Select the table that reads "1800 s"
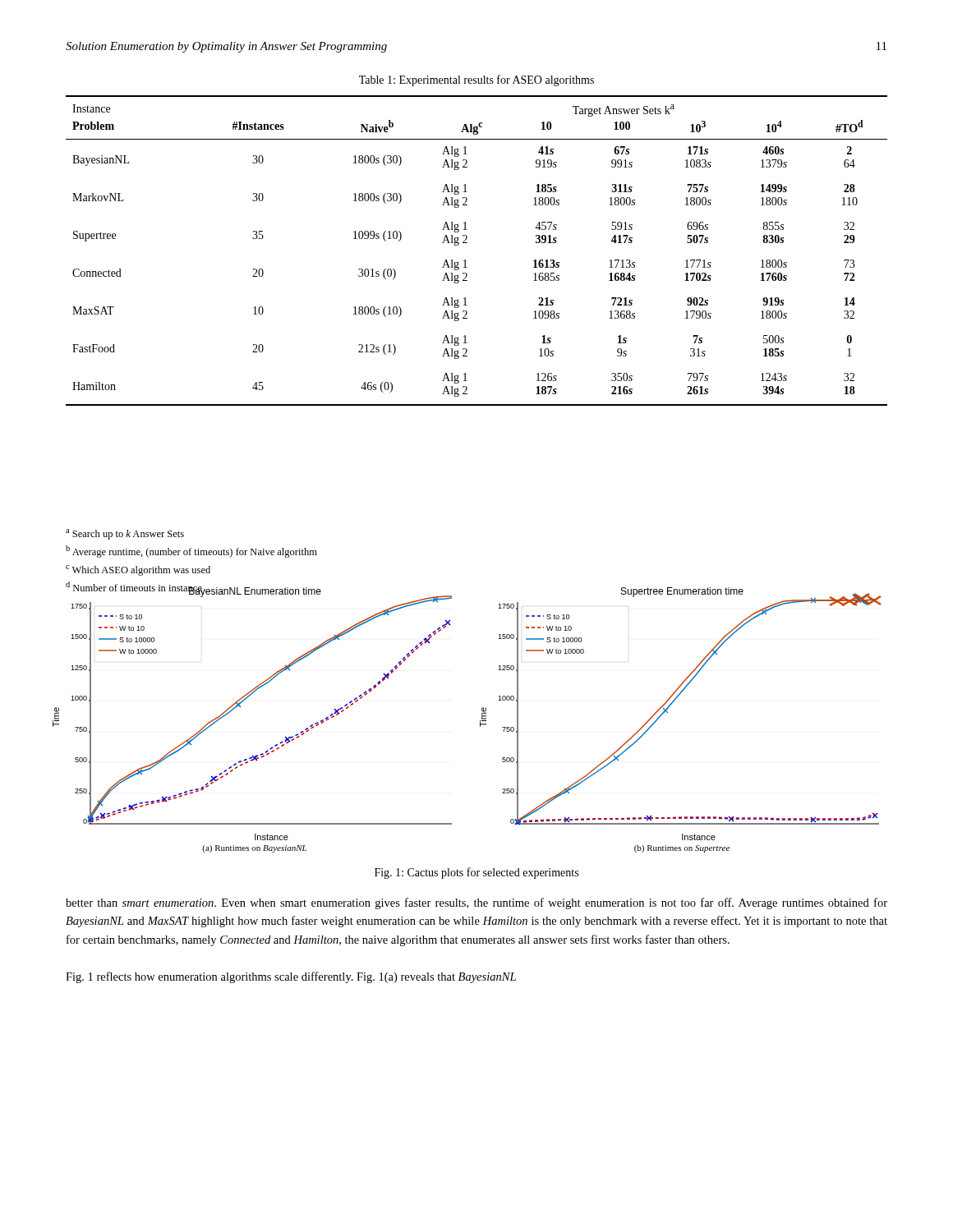This screenshot has height=1232, width=953. pos(476,251)
